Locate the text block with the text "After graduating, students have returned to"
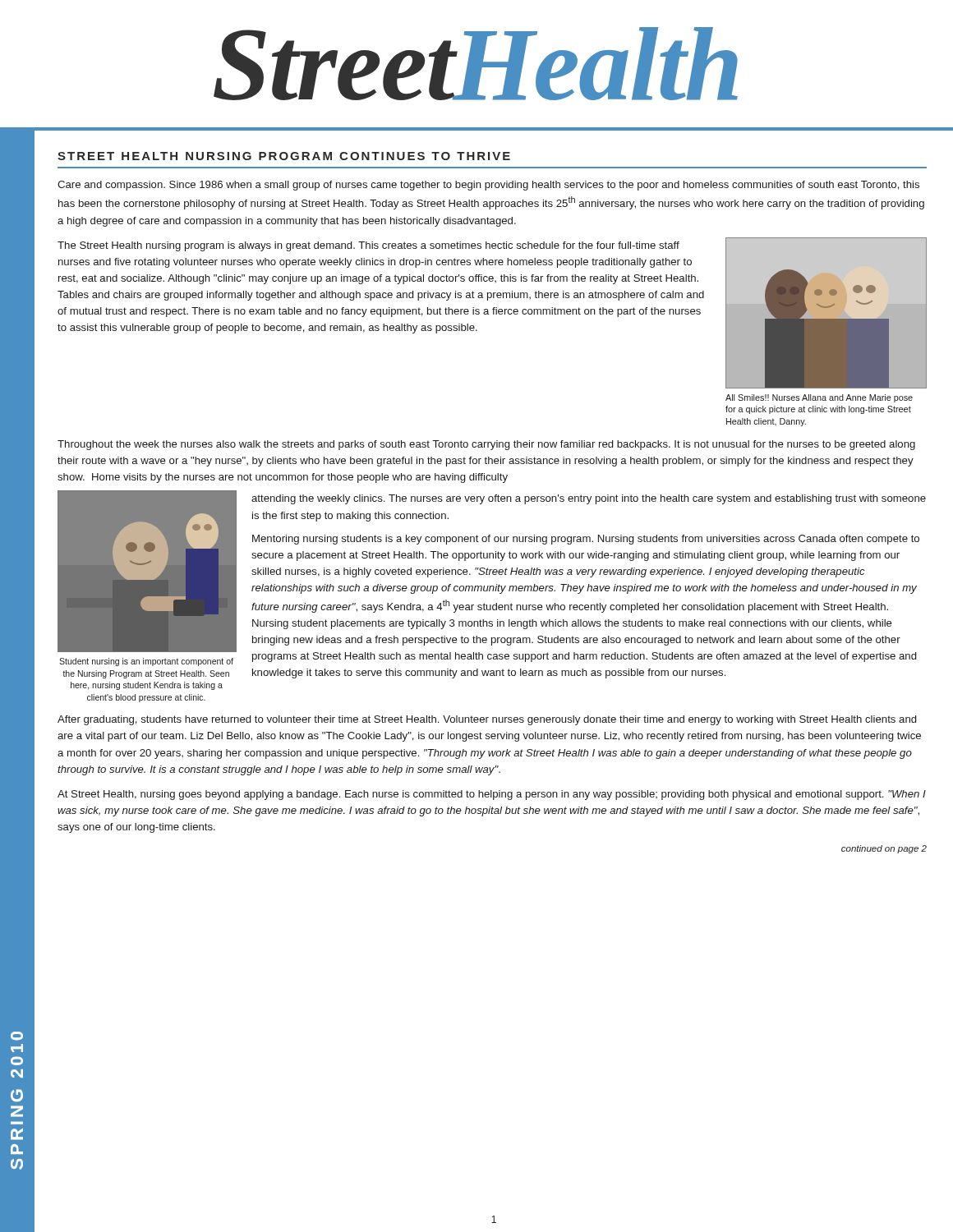The height and width of the screenshot is (1232, 953). (490, 744)
